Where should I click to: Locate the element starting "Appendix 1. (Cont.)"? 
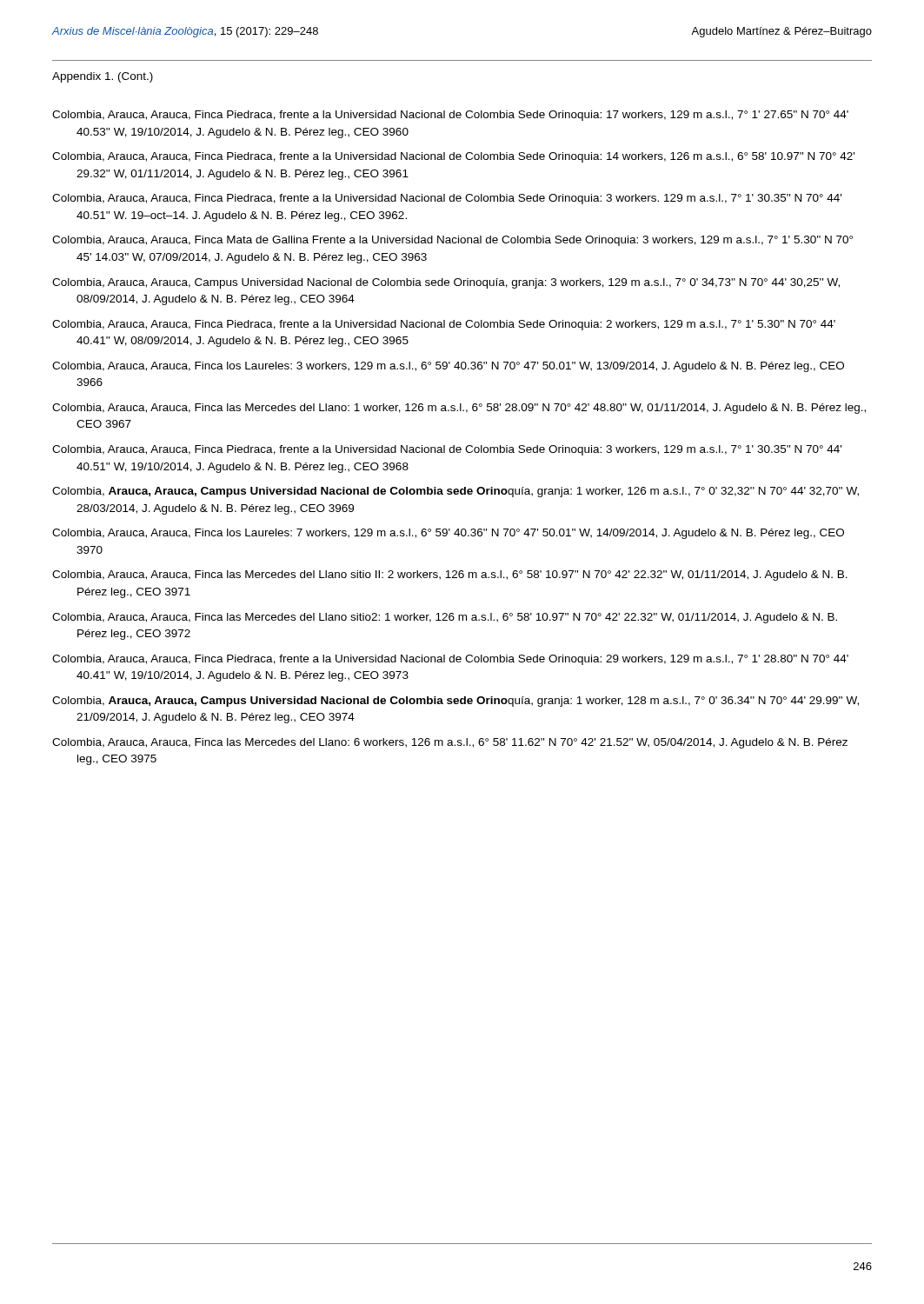(103, 76)
